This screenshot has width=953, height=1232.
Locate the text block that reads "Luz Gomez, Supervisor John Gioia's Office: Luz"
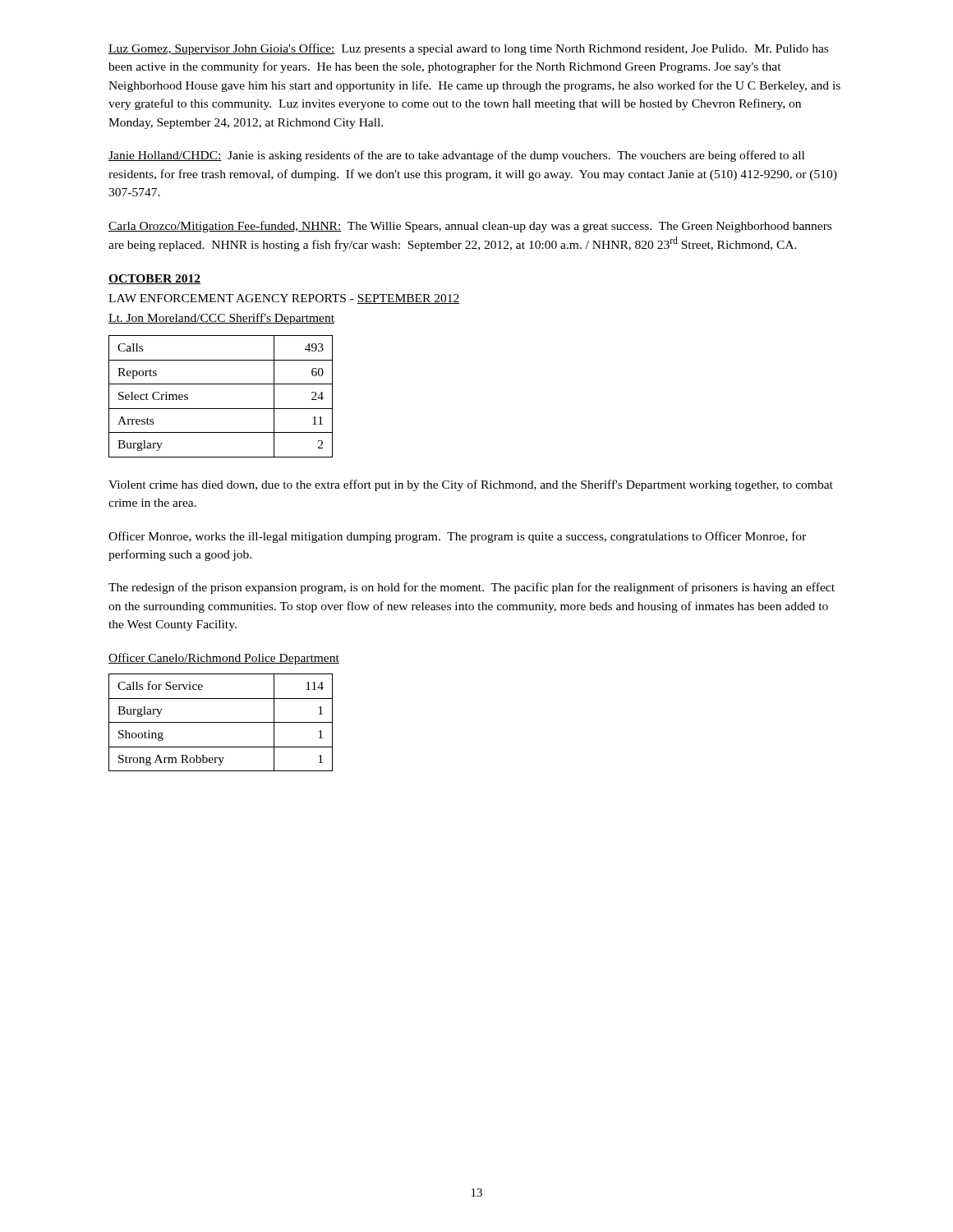475,85
